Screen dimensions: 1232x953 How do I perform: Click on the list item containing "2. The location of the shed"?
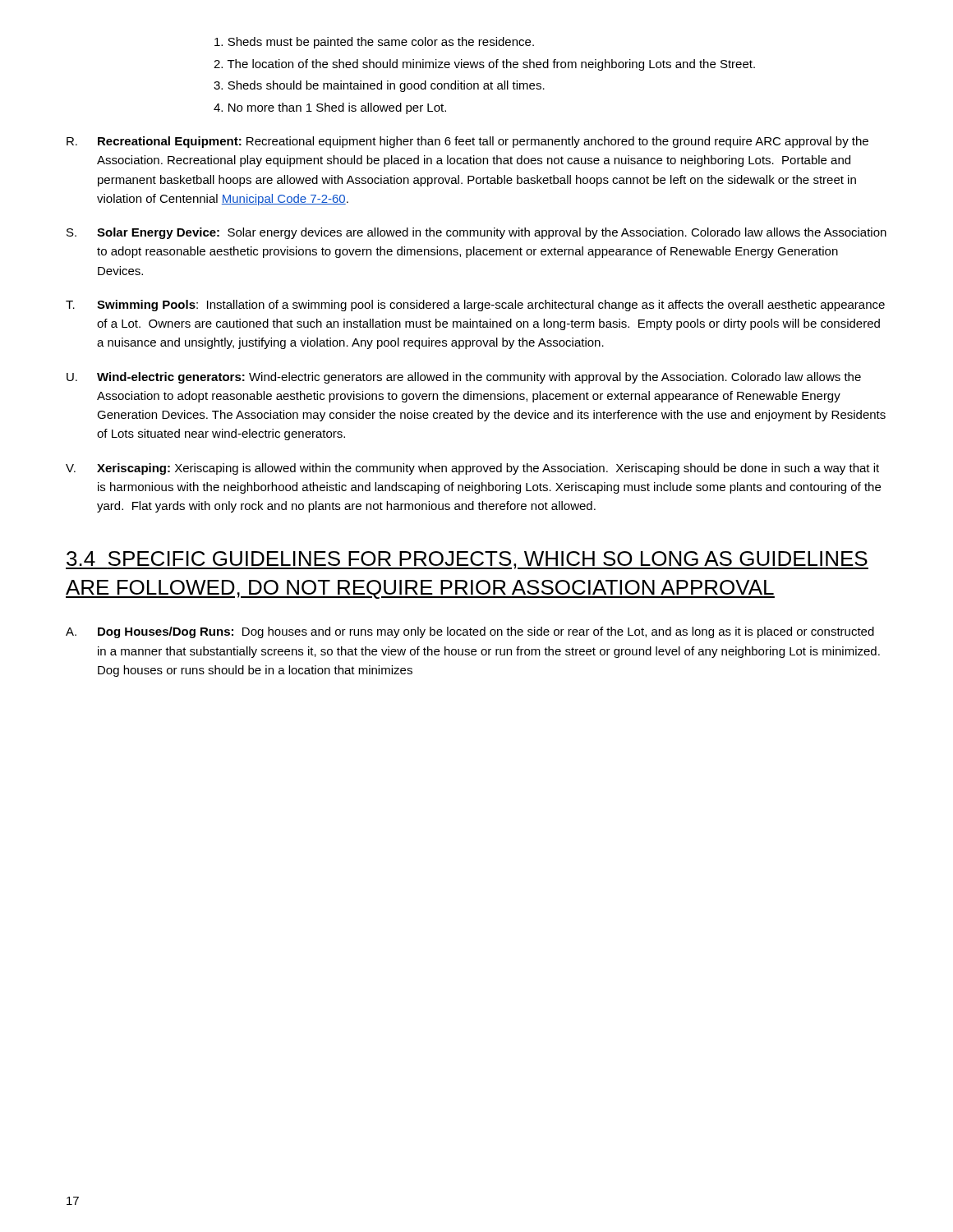pos(485,63)
